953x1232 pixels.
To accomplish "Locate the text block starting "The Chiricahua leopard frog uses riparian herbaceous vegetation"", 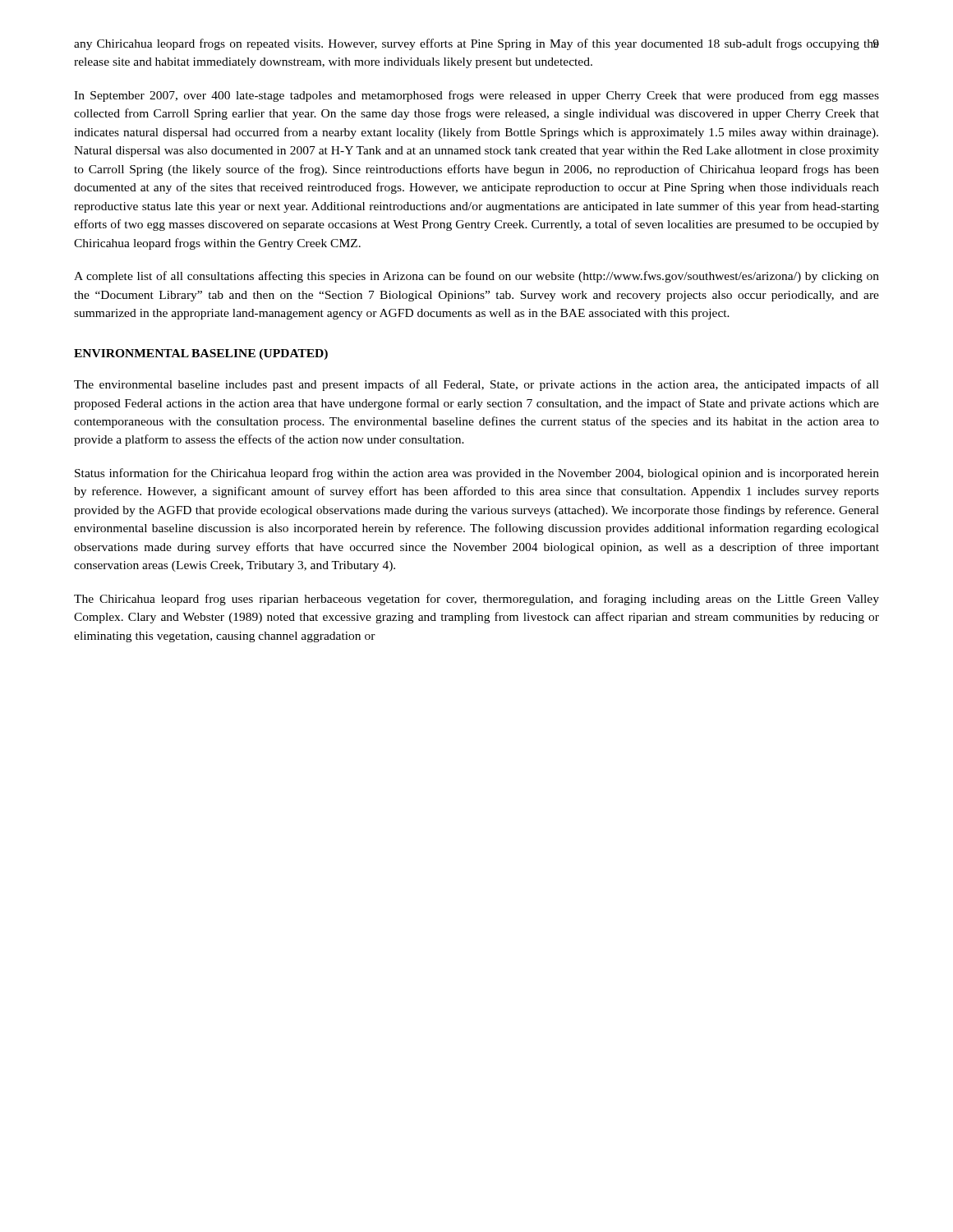I will (x=476, y=617).
